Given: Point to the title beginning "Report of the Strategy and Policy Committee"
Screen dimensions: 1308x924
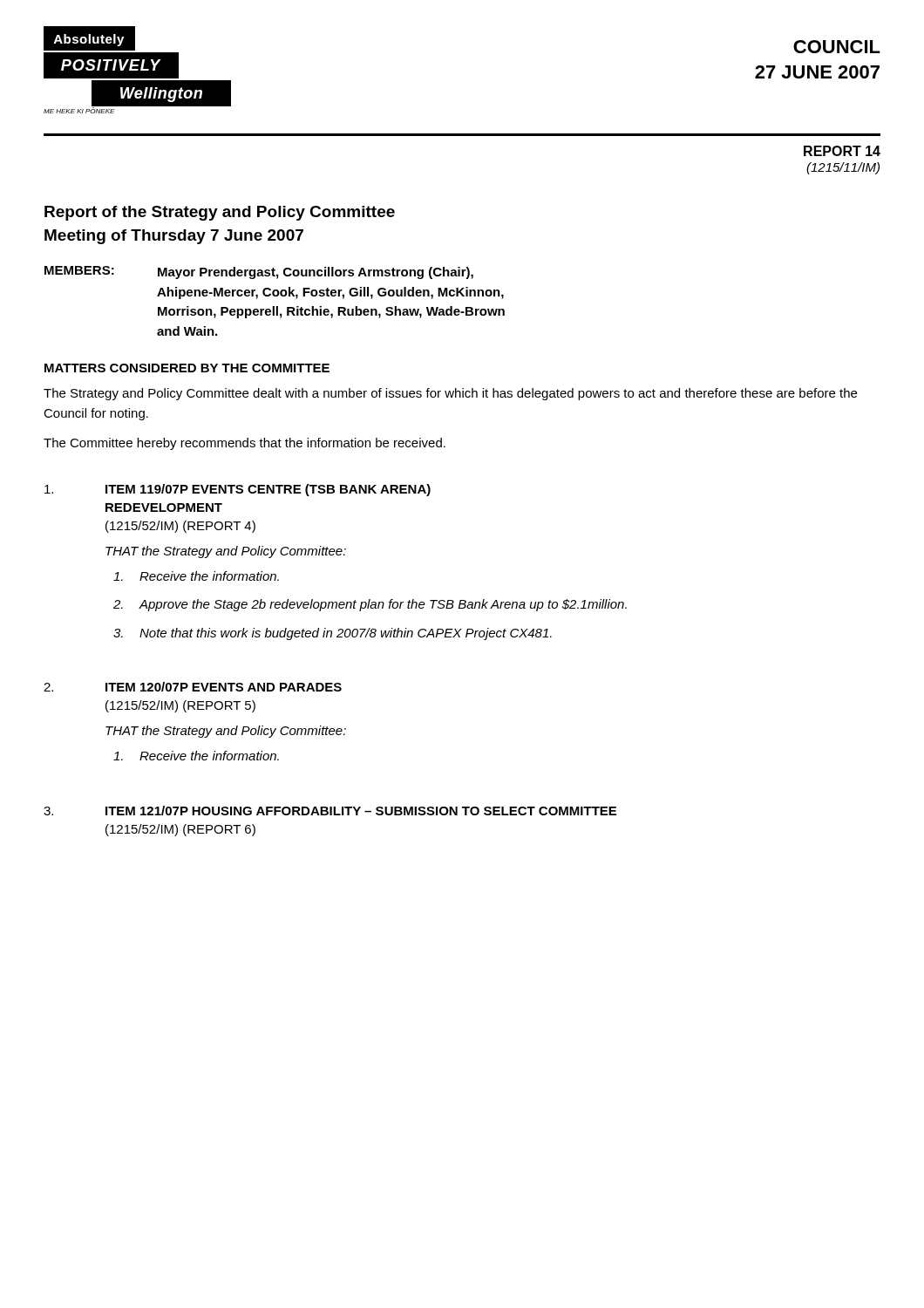Looking at the screenshot, I should [x=219, y=223].
